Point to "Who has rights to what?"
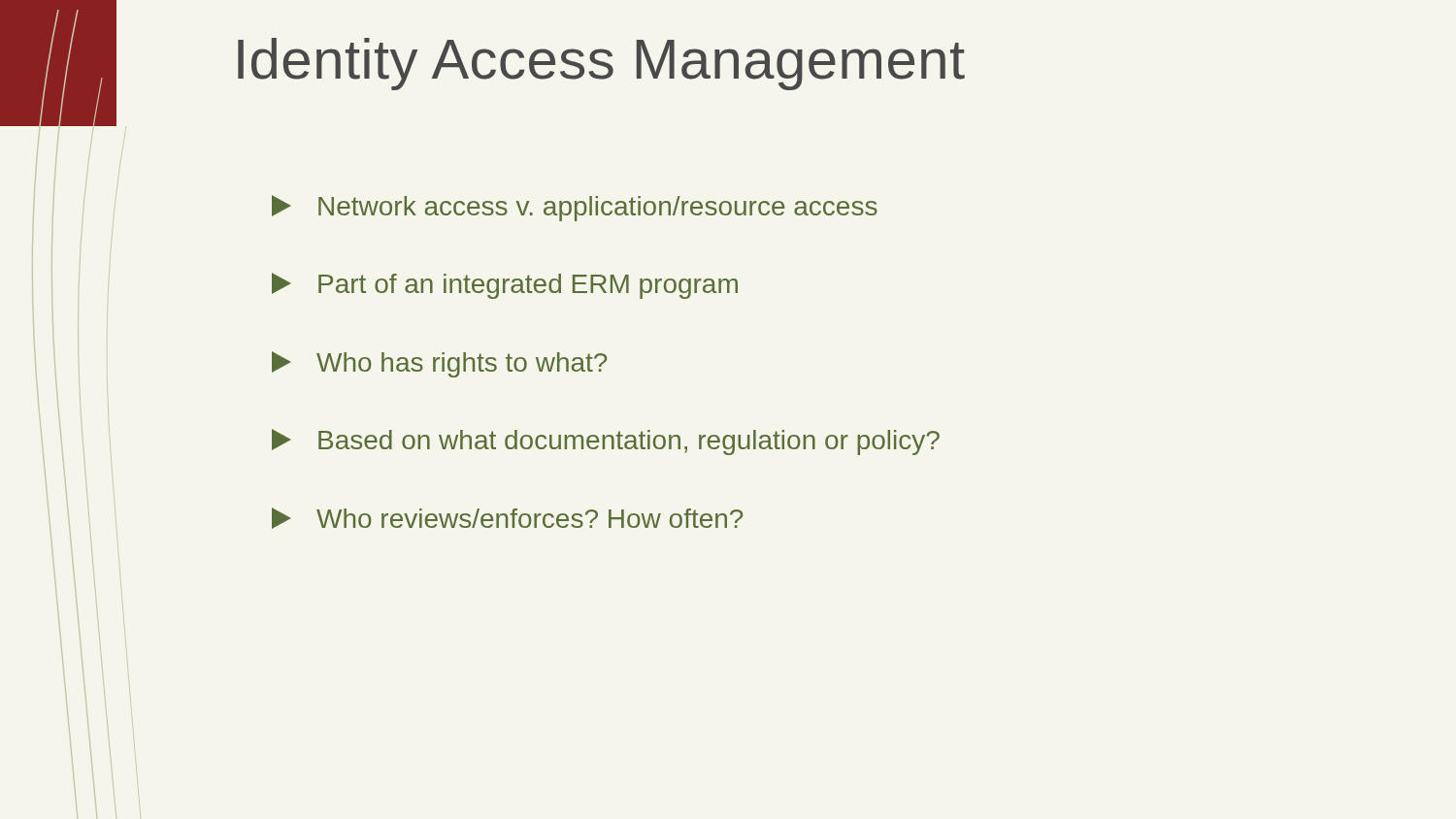 click(439, 364)
